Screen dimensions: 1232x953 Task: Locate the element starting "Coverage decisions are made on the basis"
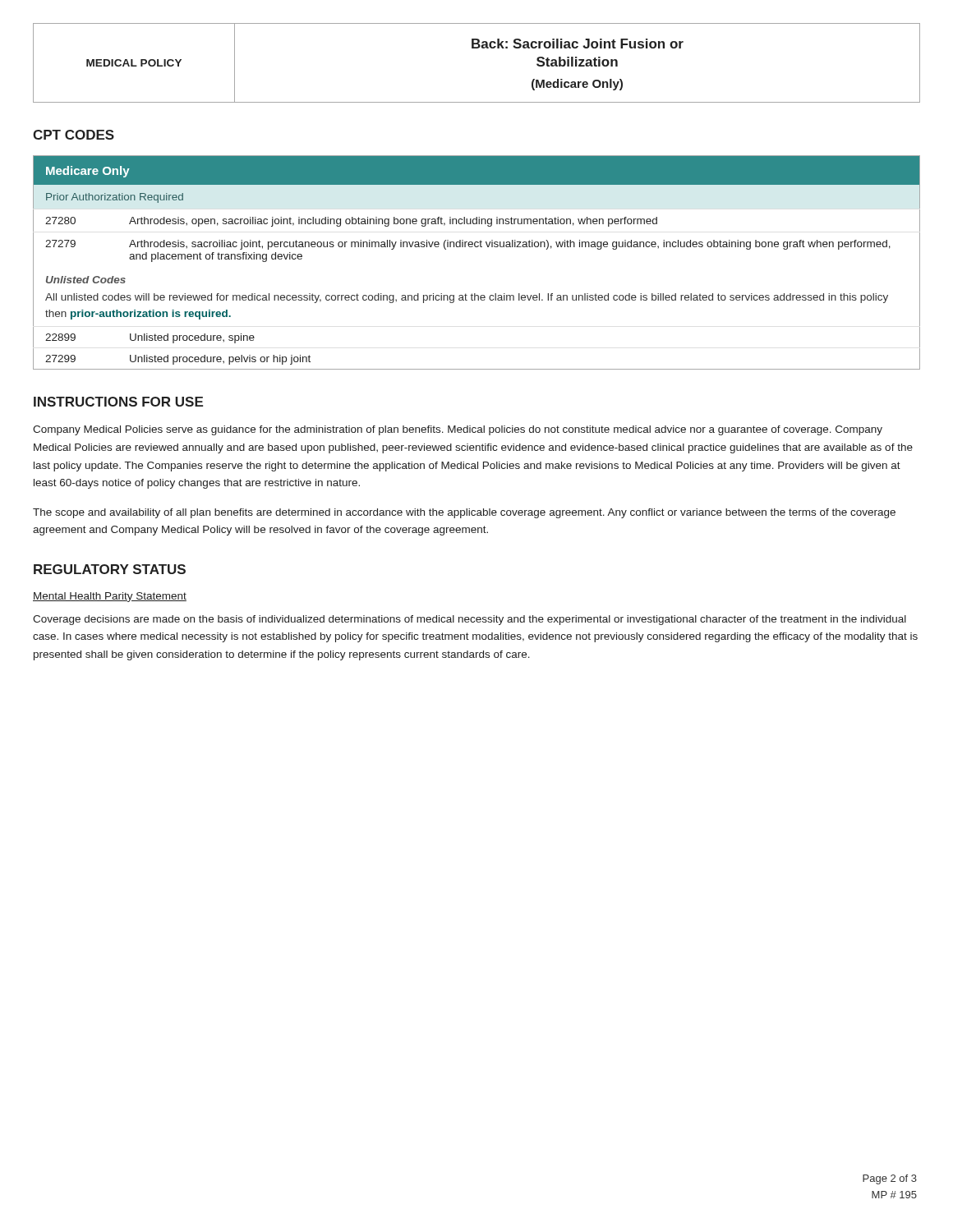click(475, 636)
